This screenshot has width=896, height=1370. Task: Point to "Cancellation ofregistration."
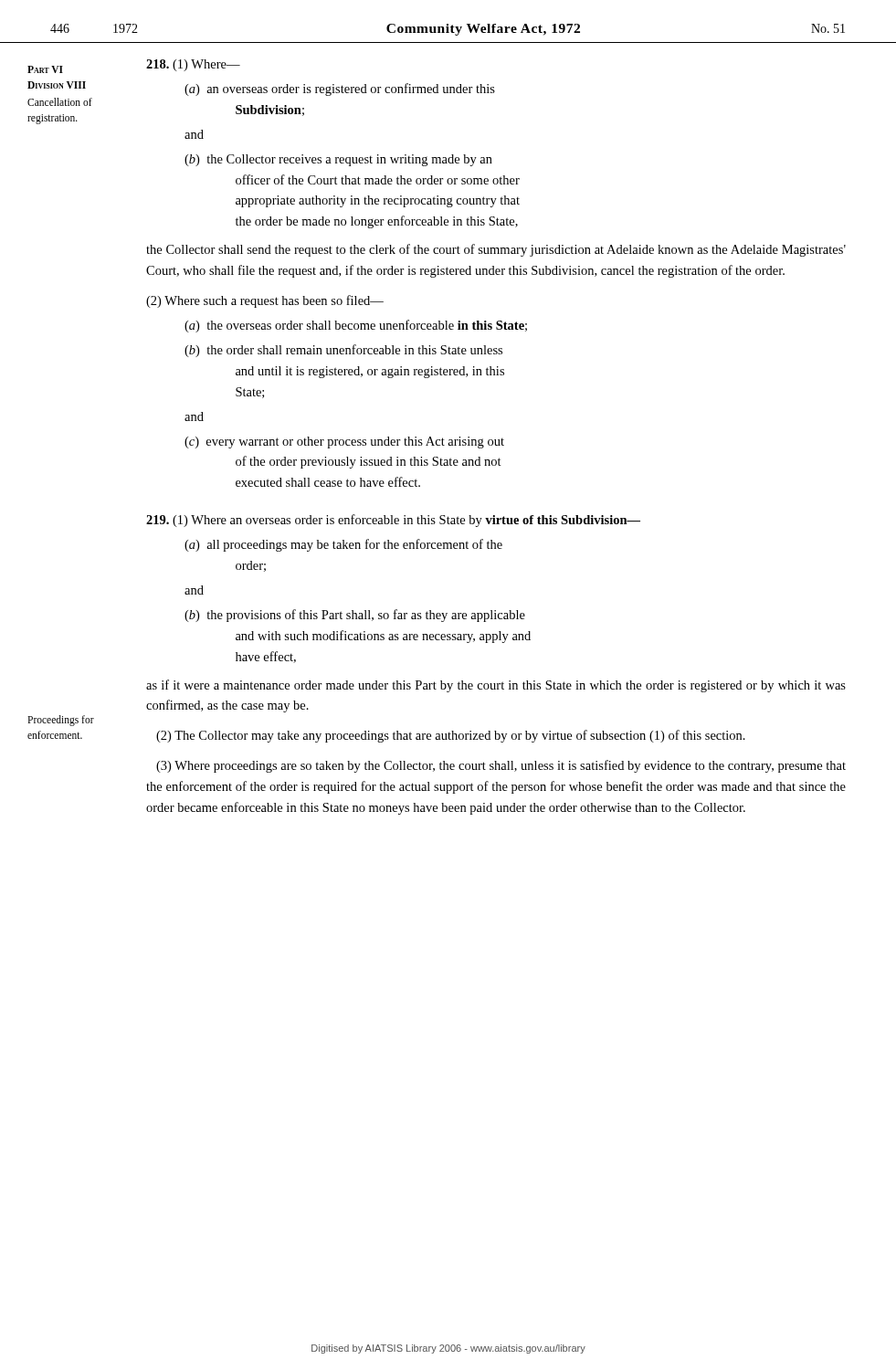tap(60, 110)
